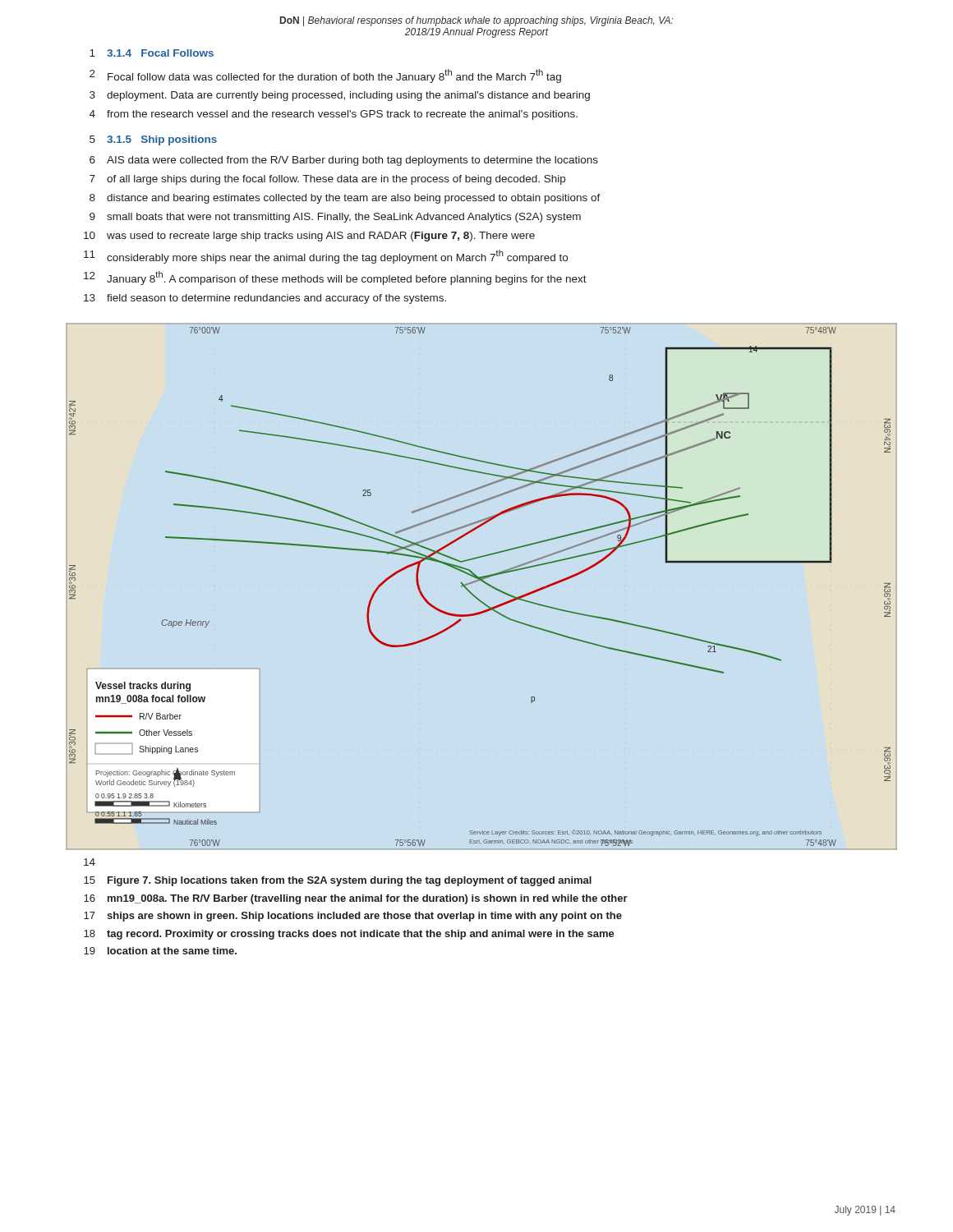Click on the section header that reads "1 3.1.4 Focal Follows"

coord(152,53)
